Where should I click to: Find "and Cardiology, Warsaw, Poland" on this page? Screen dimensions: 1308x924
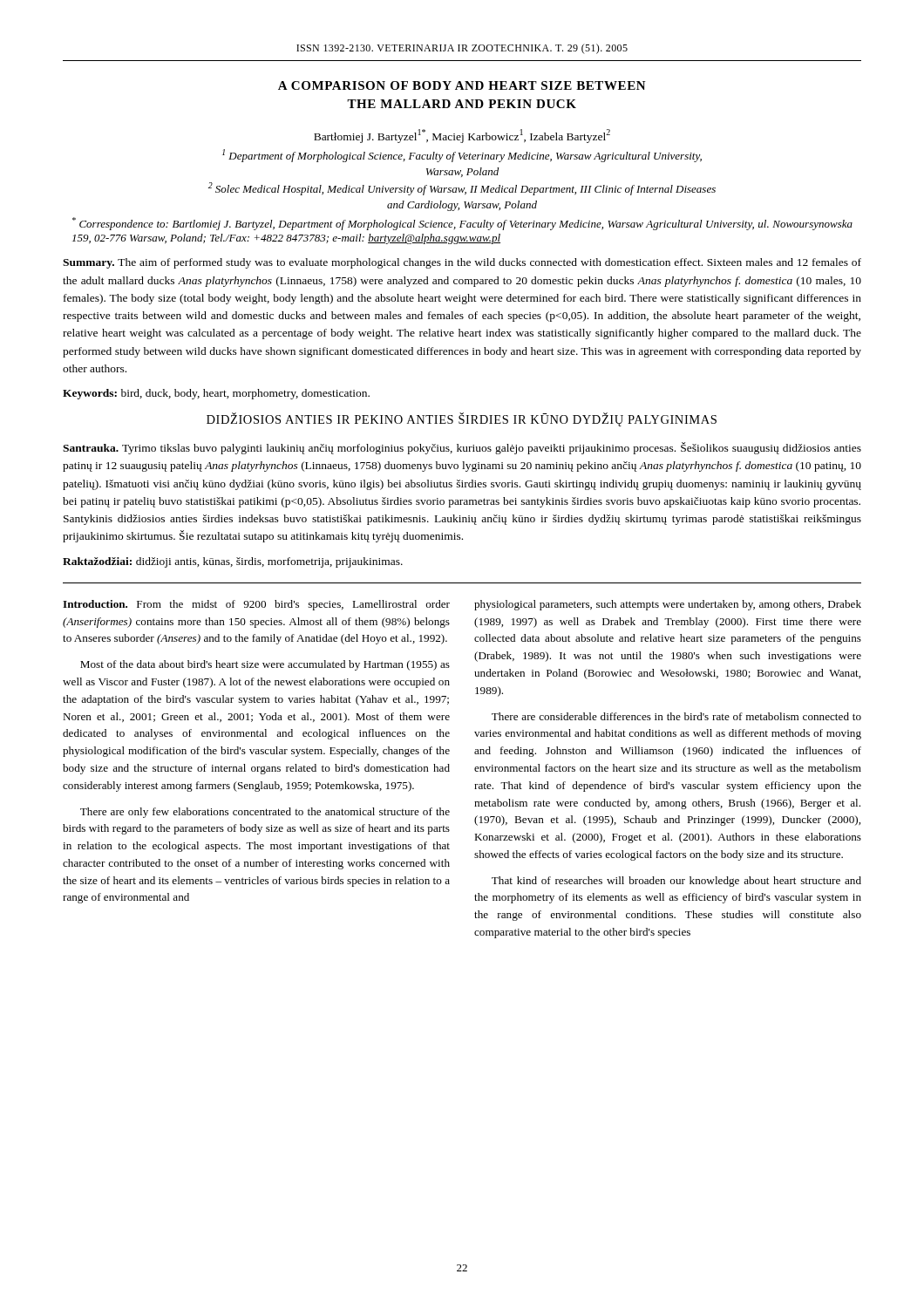coord(462,205)
